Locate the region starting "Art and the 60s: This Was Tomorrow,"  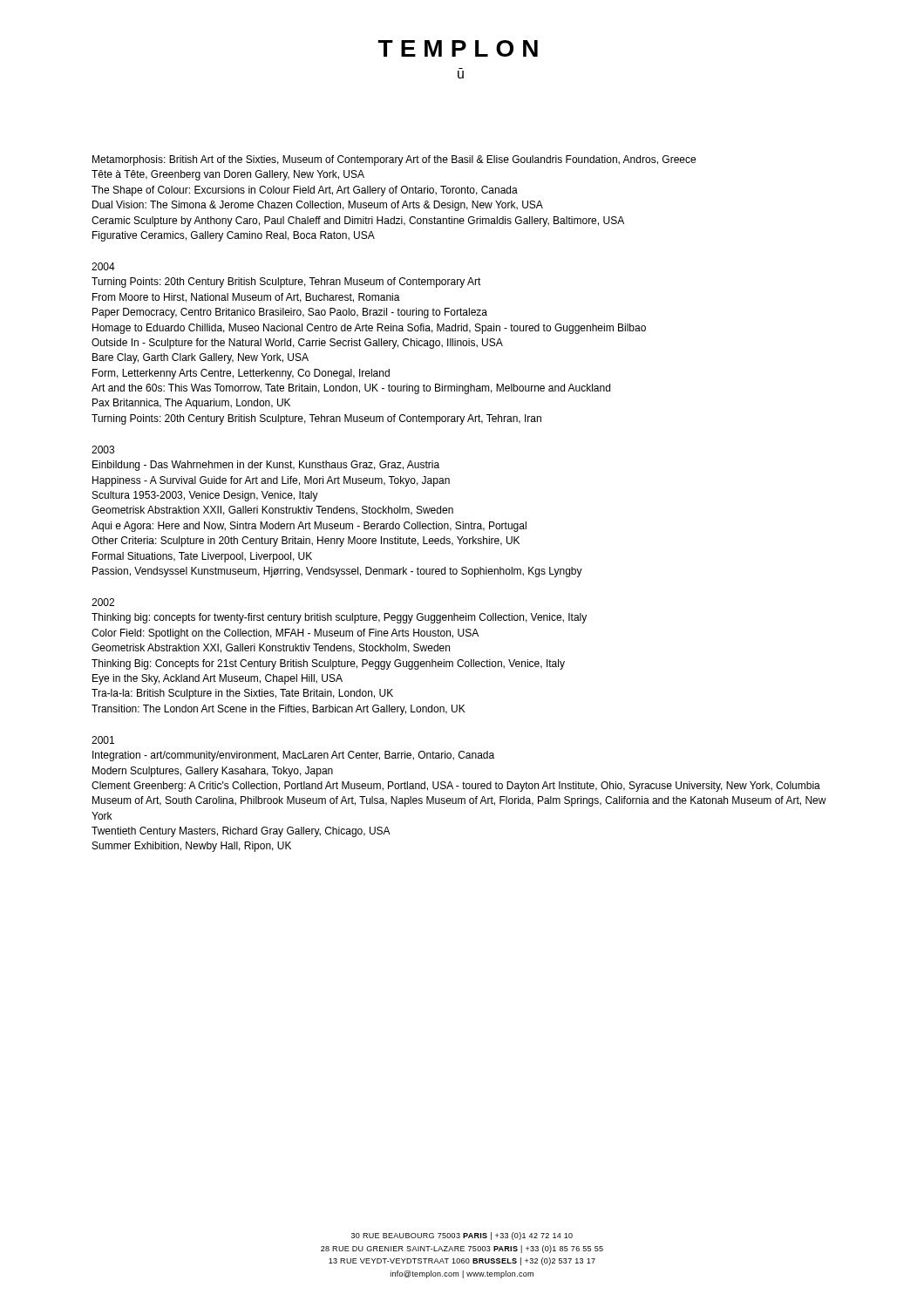[351, 388]
